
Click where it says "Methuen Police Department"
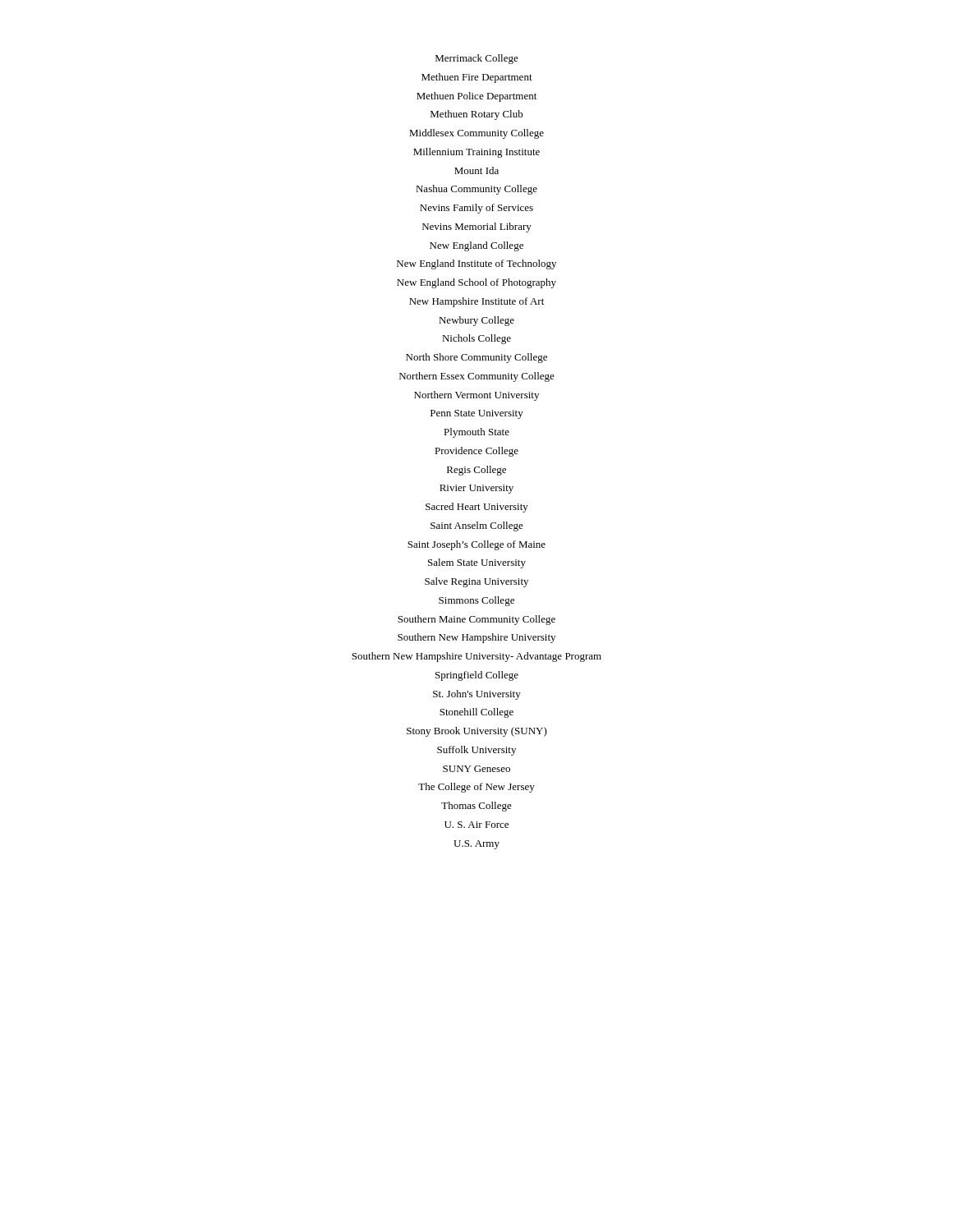(476, 95)
